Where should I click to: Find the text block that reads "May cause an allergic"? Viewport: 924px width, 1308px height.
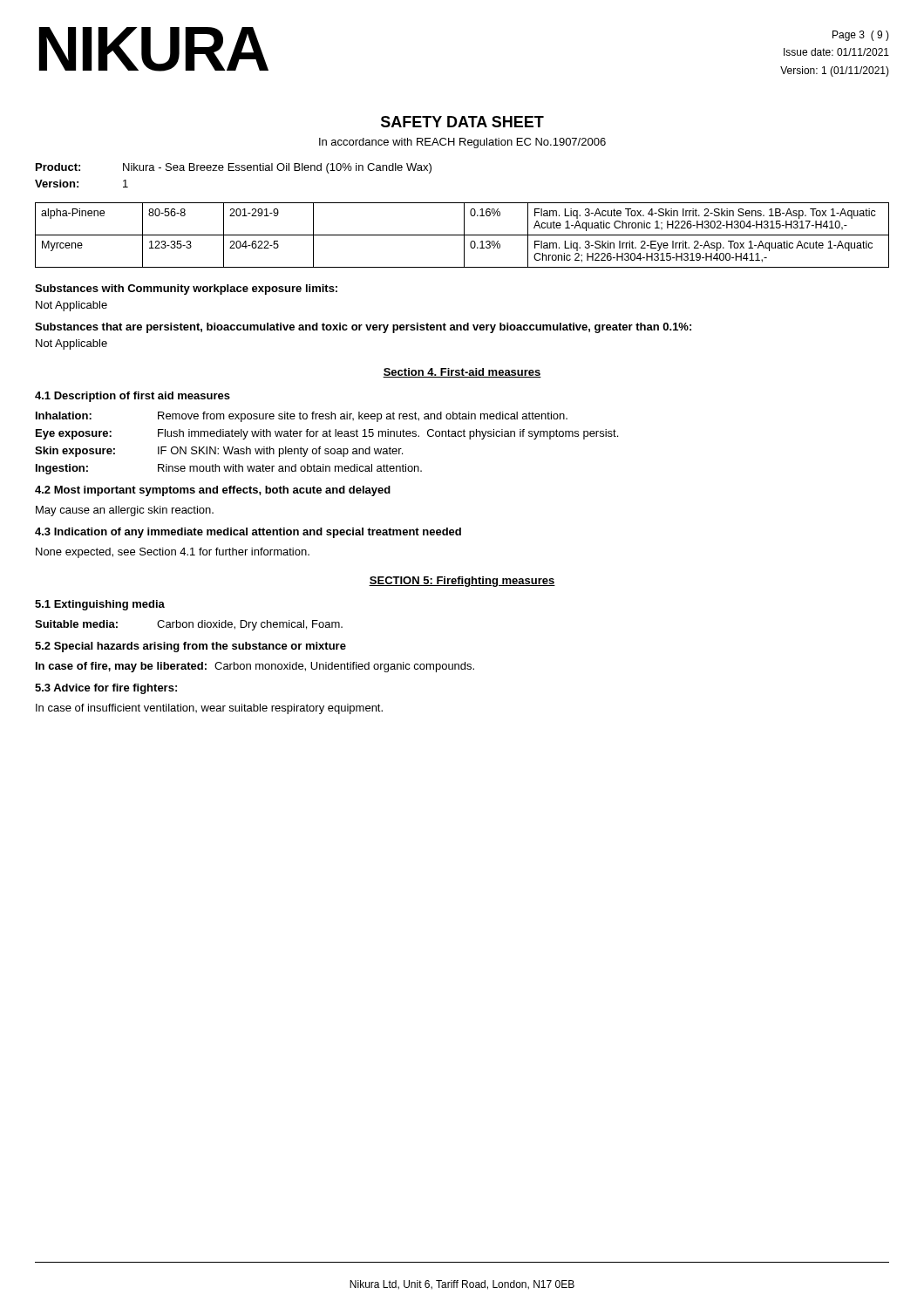[x=125, y=510]
